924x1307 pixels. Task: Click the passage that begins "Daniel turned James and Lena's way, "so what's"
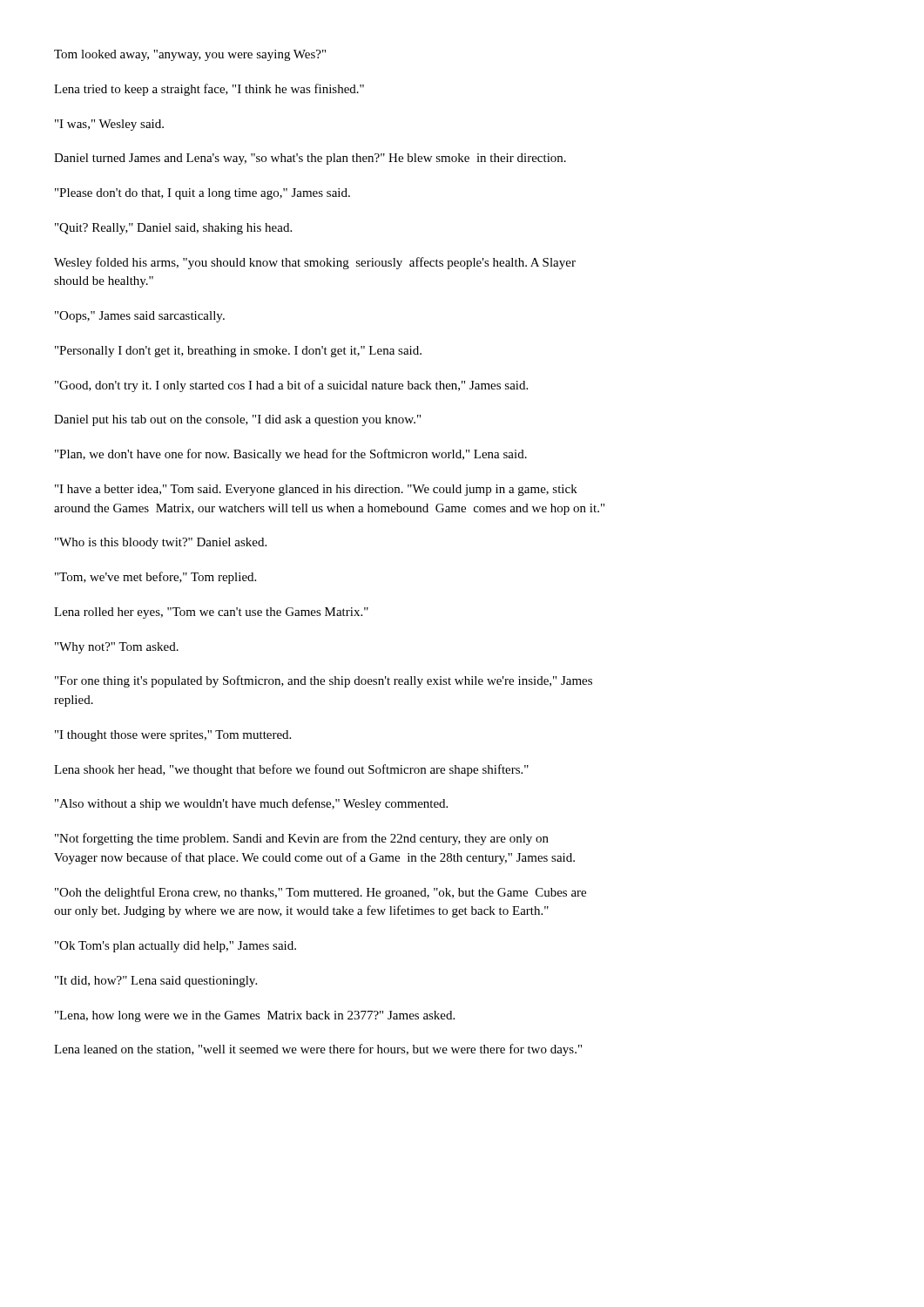310,158
